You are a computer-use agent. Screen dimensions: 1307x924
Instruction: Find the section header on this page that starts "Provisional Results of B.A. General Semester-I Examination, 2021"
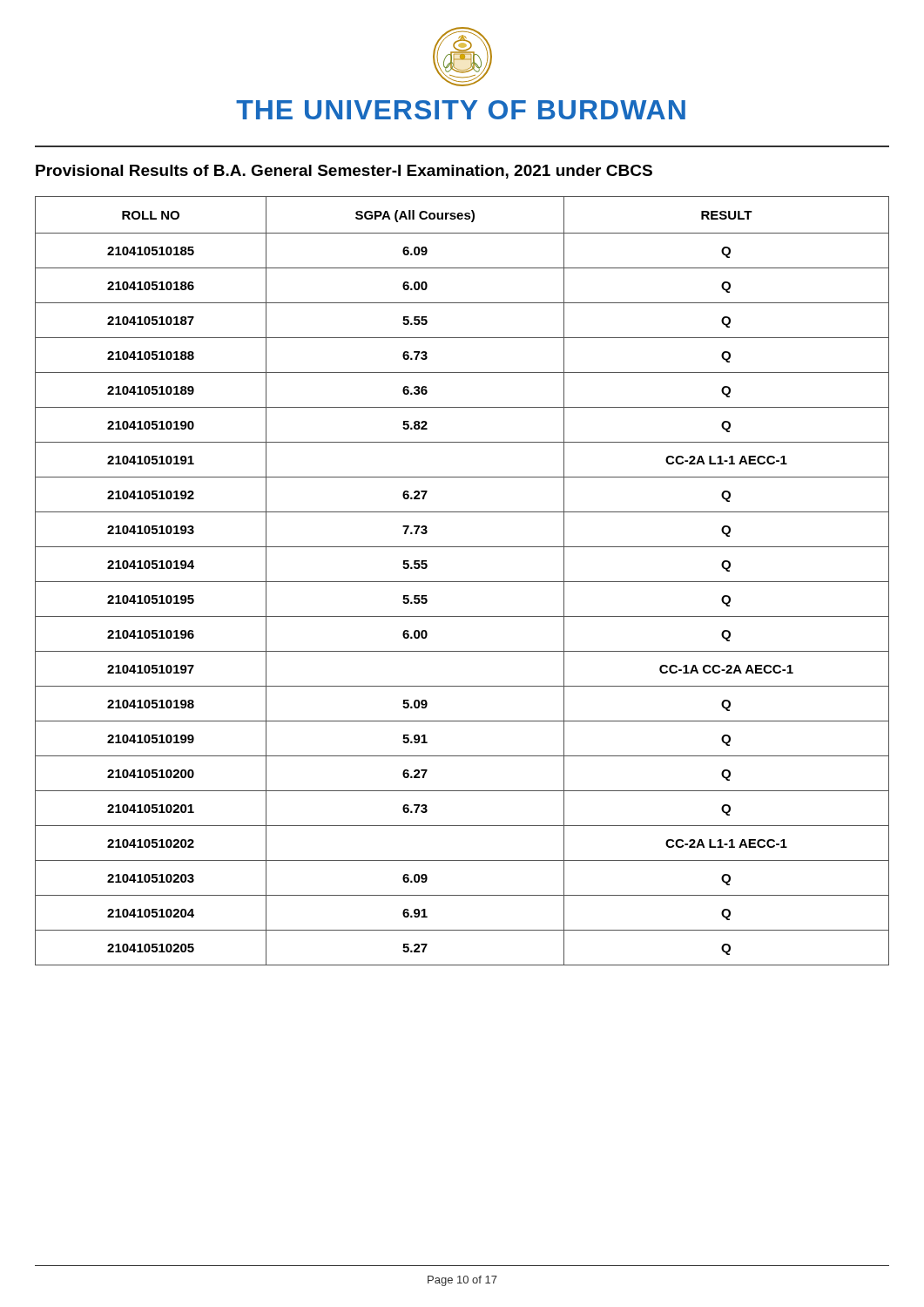coord(462,171)
